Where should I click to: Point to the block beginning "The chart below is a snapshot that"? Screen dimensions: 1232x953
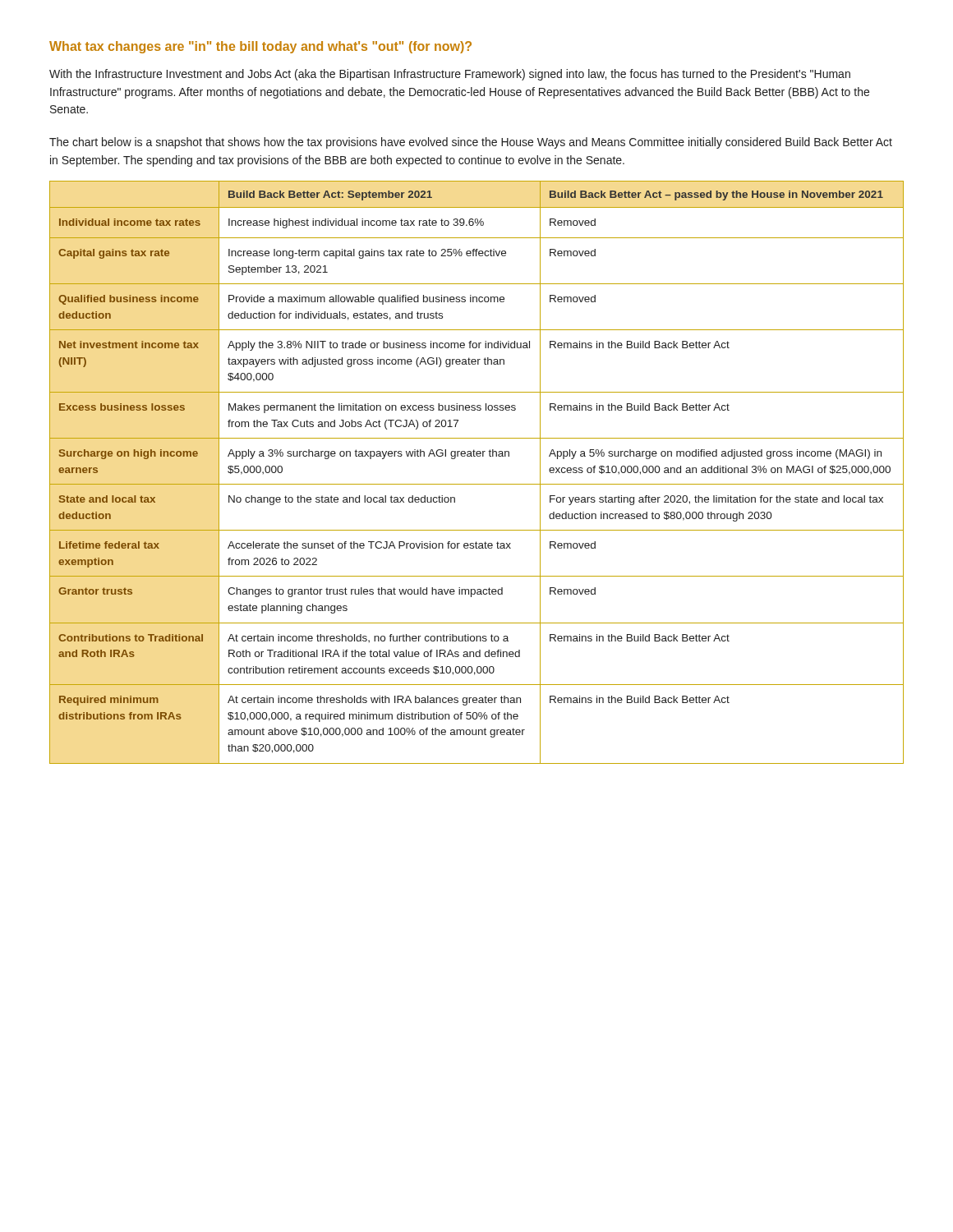pos(471,151)
